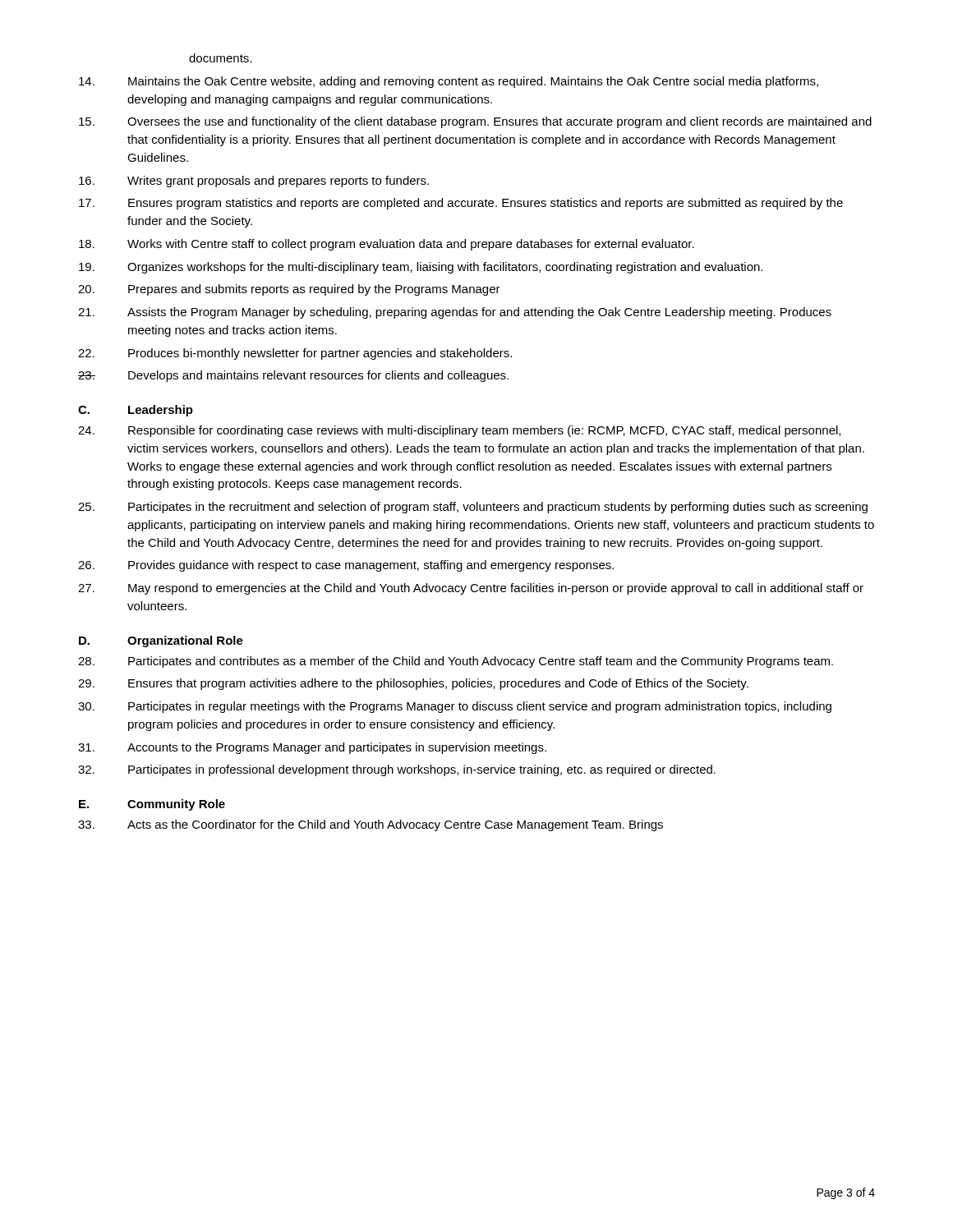953x1232 pixels.
Task: Click the passage that begins "20. Prepares and submits reports as"
Action: 476,289
